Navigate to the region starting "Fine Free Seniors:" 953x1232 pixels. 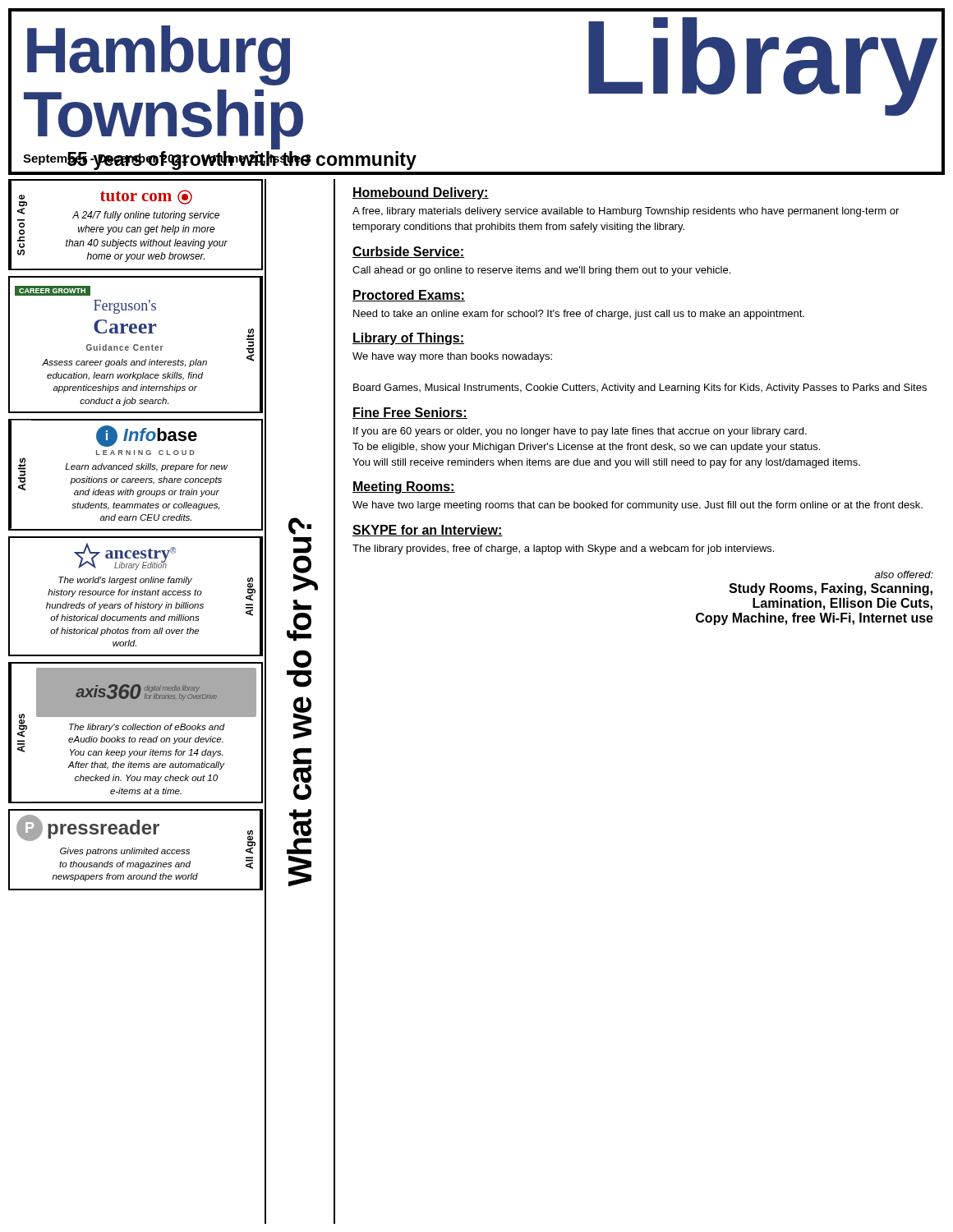(x=410, y=413)
